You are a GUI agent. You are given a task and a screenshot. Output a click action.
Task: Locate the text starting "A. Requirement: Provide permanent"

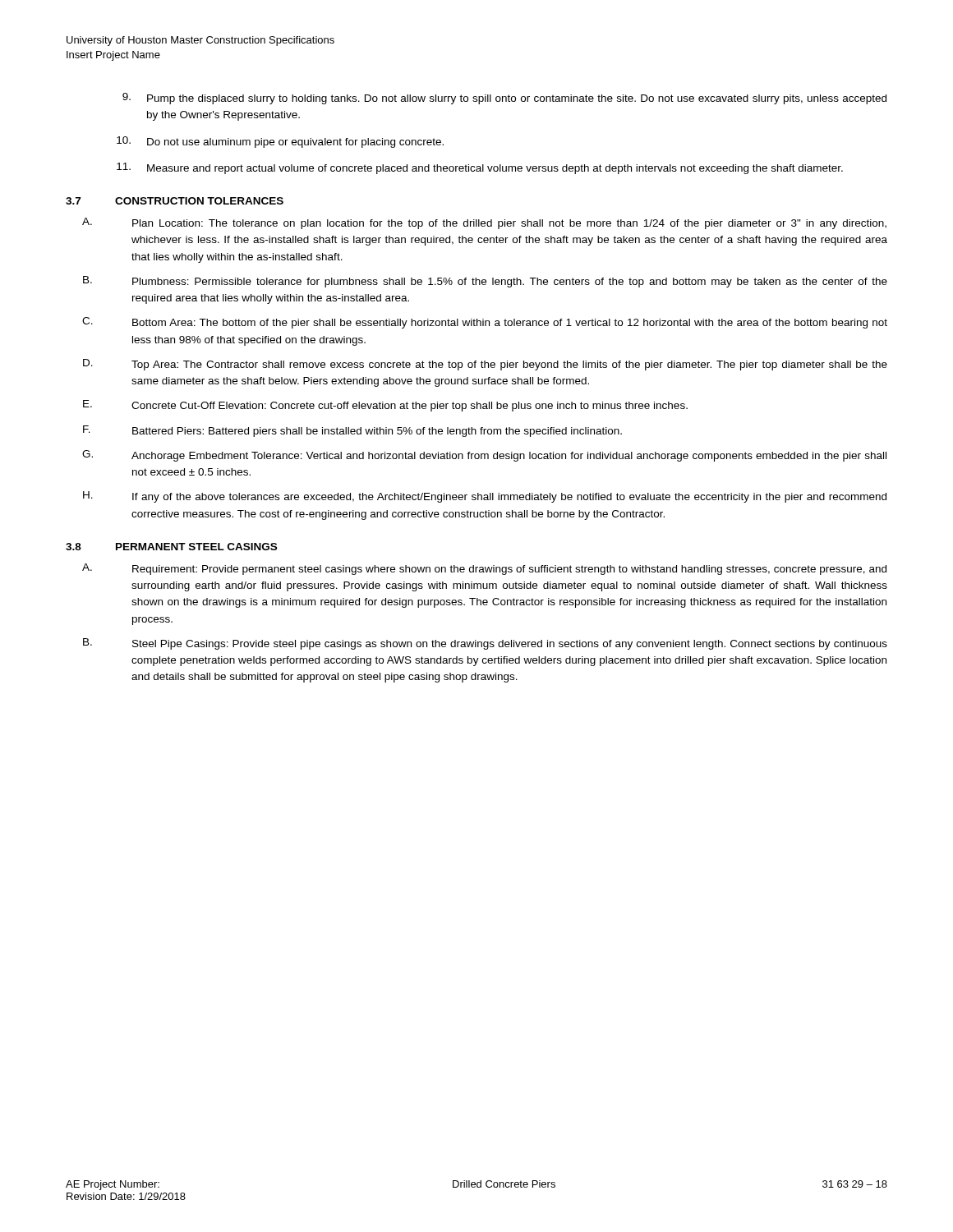point(485,594)
